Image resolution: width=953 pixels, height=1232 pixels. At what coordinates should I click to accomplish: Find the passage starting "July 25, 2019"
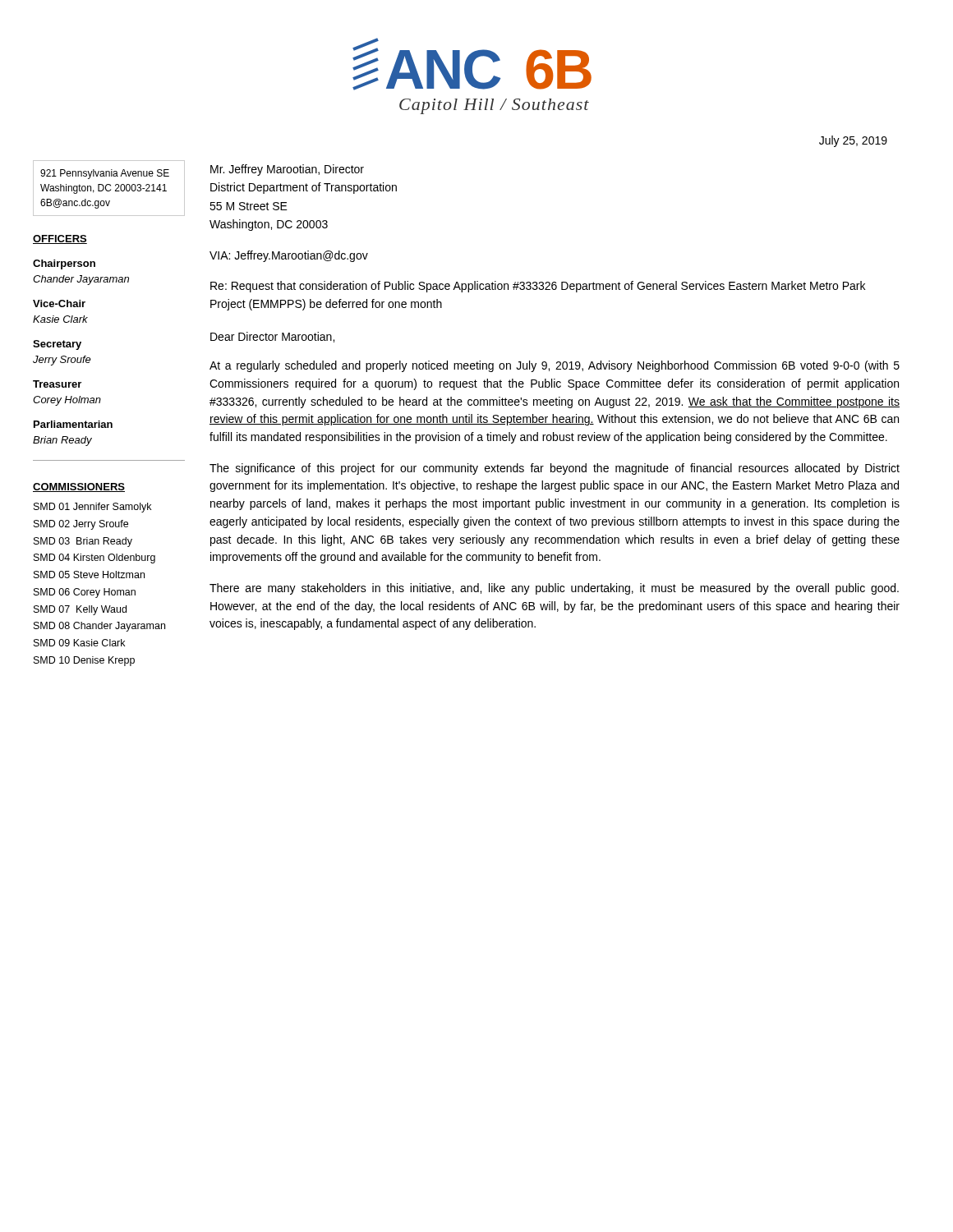pyautogui.click(x=853, y=140)
